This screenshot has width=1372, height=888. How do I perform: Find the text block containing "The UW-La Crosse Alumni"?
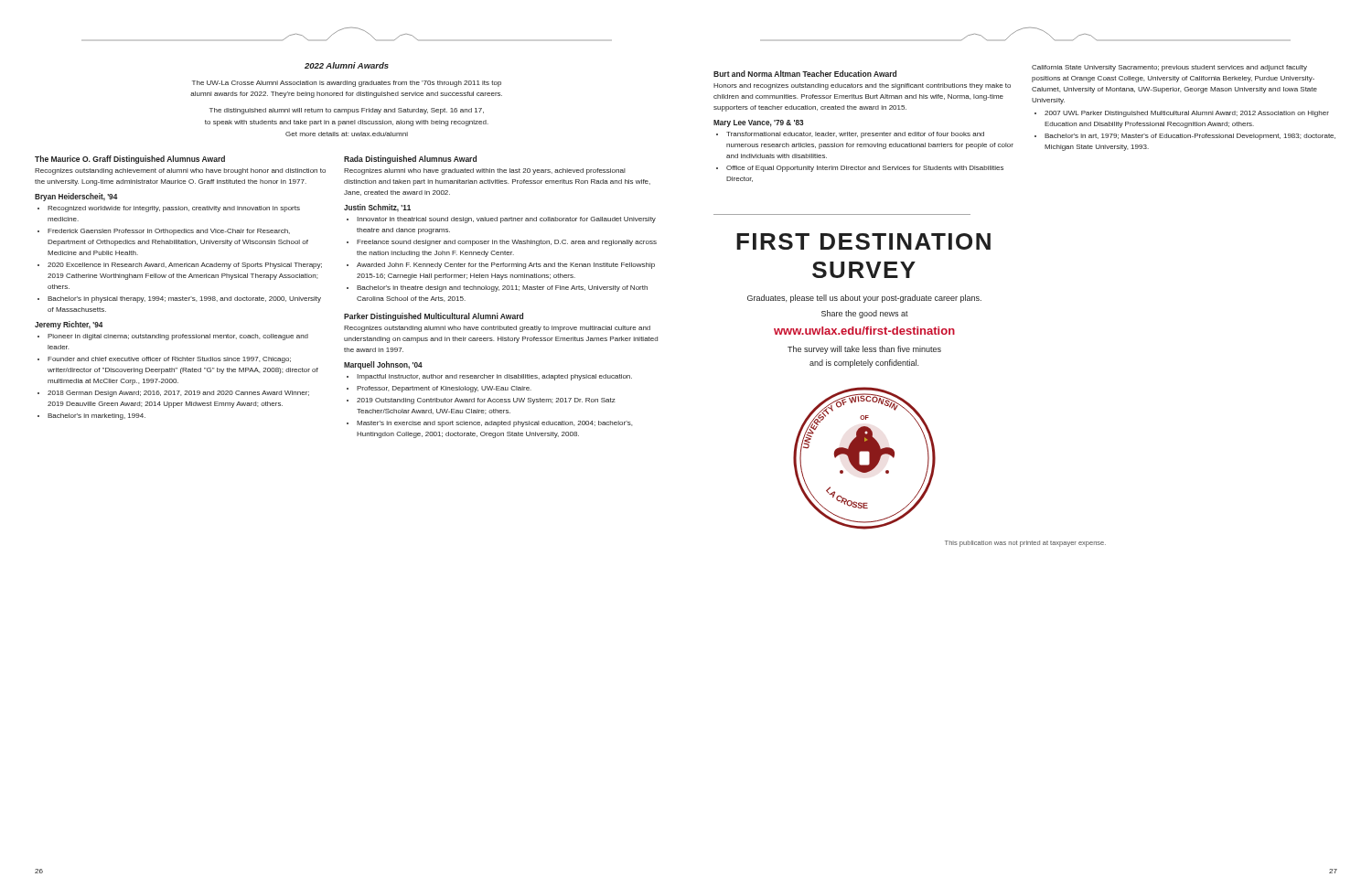347,89
